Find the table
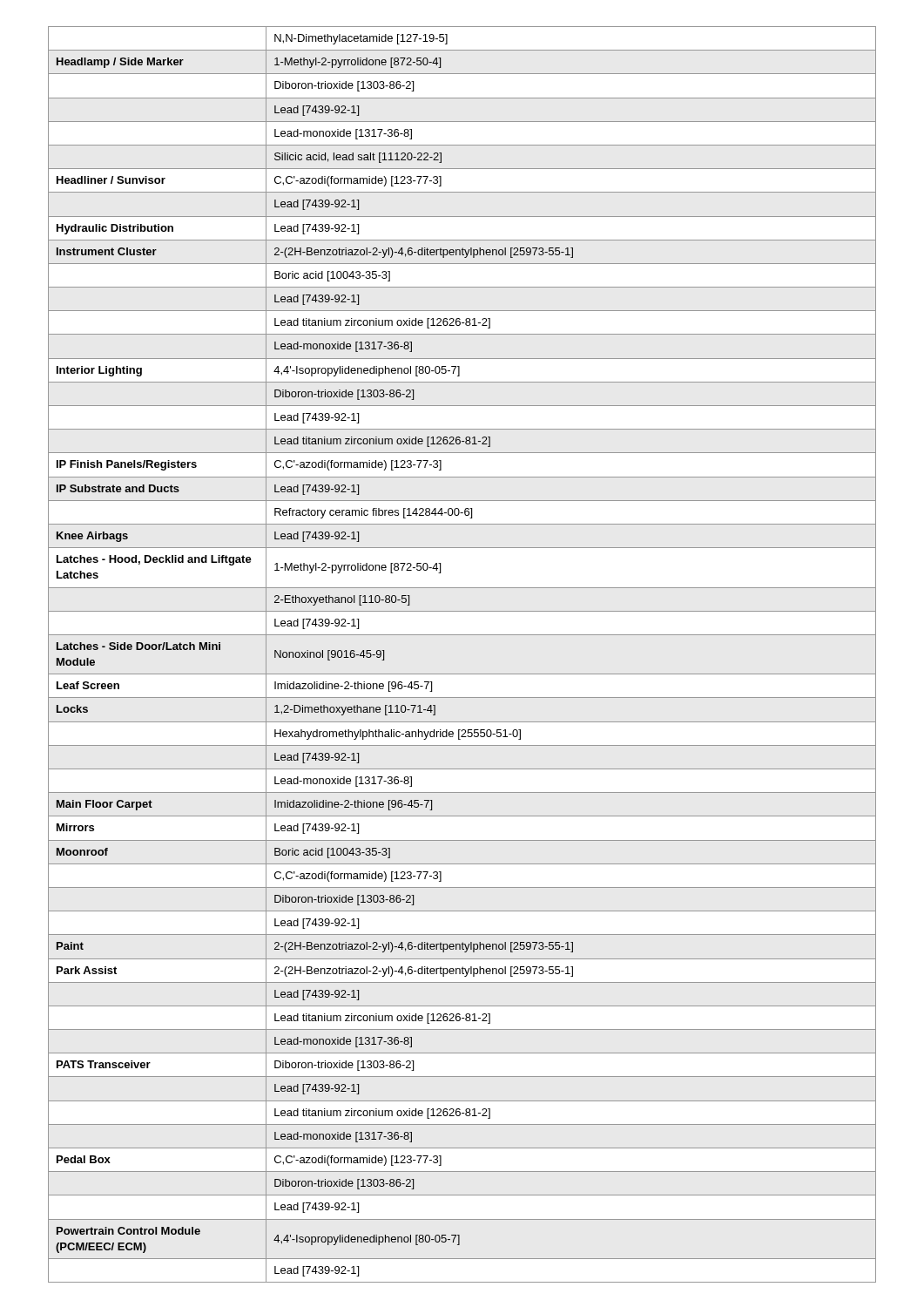 (x=462, y=654)
